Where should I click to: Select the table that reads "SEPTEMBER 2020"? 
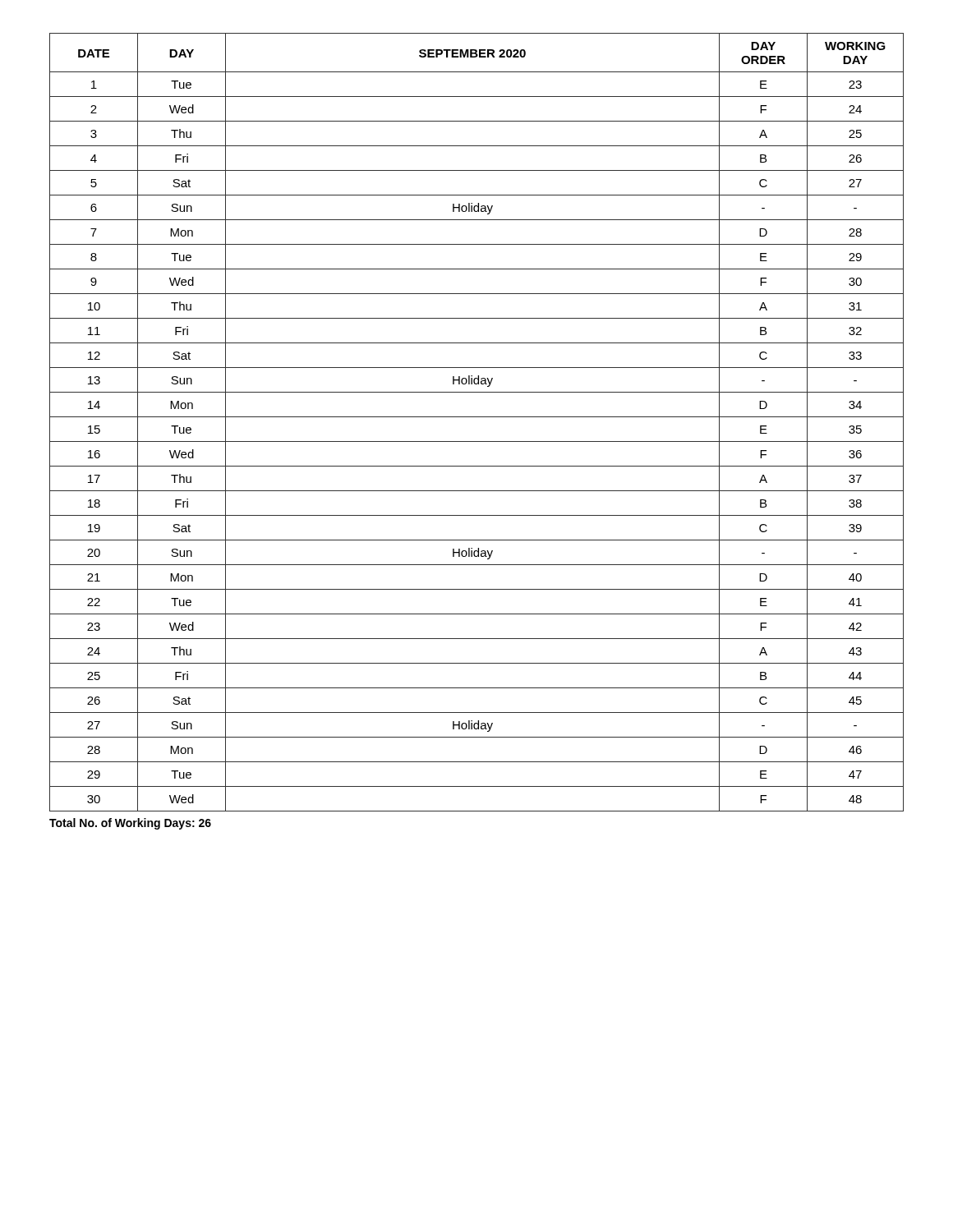[x=476, y=422]
